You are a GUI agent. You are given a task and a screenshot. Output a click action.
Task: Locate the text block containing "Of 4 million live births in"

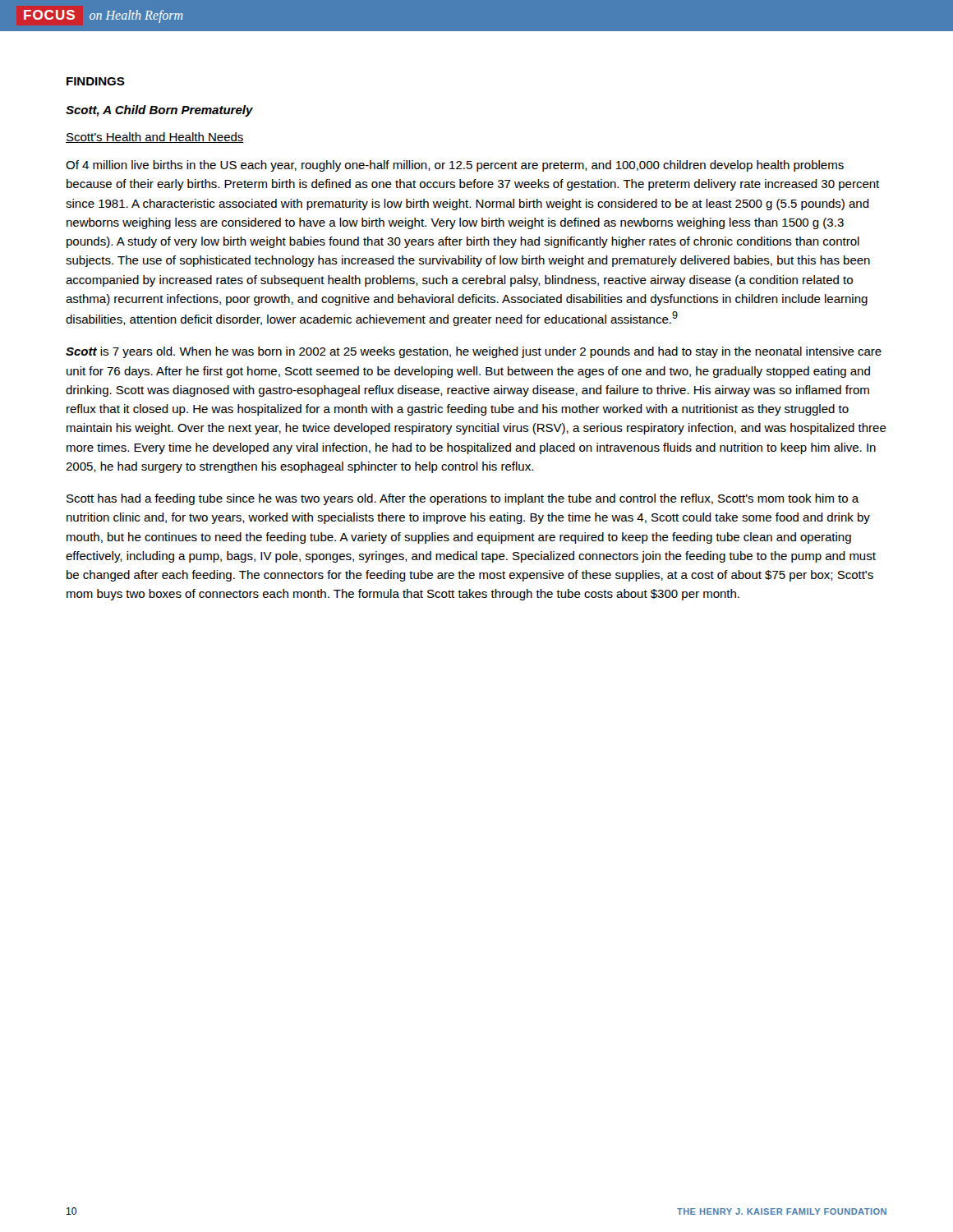pos(472,242)
